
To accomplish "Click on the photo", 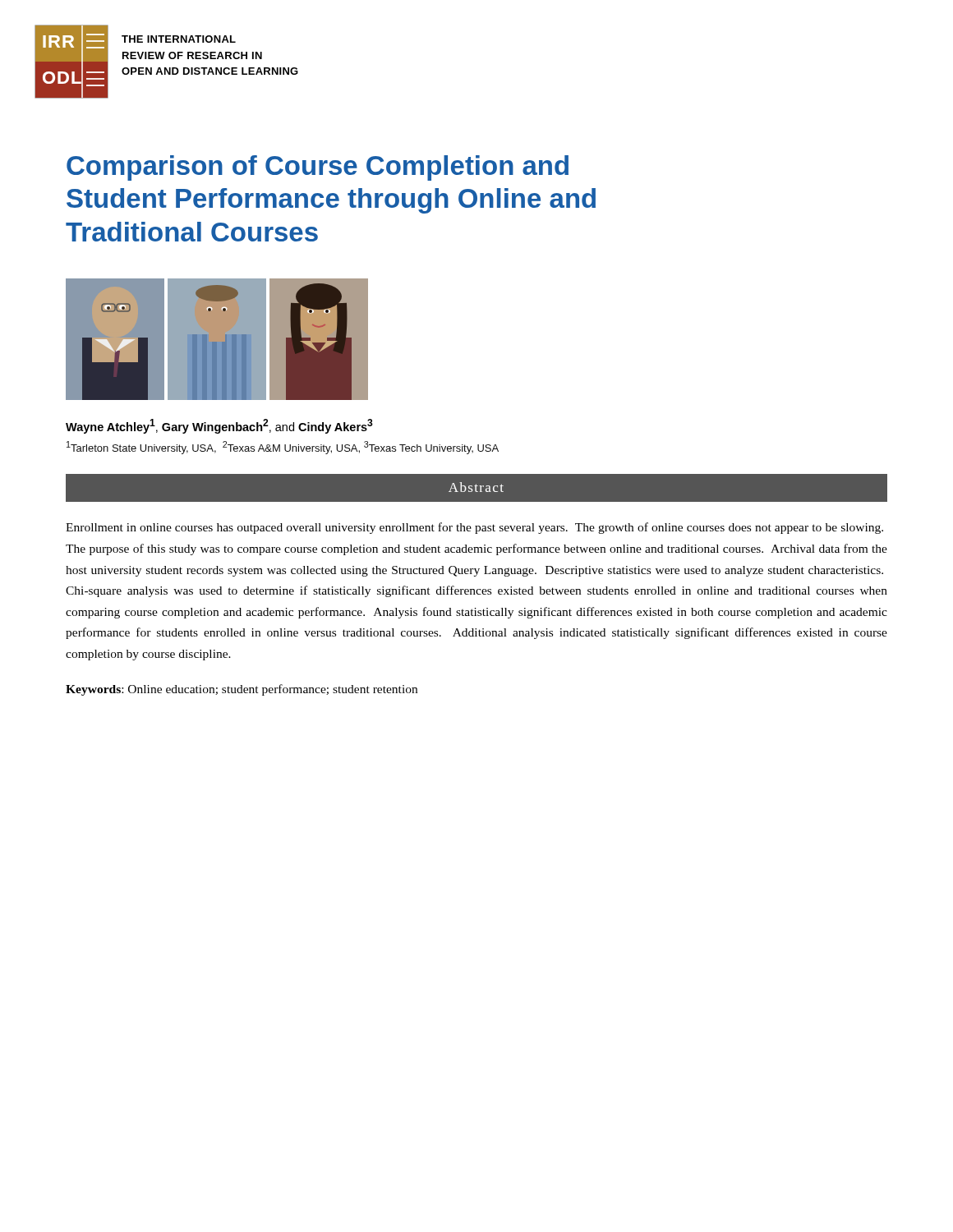I will pos(476,341).
